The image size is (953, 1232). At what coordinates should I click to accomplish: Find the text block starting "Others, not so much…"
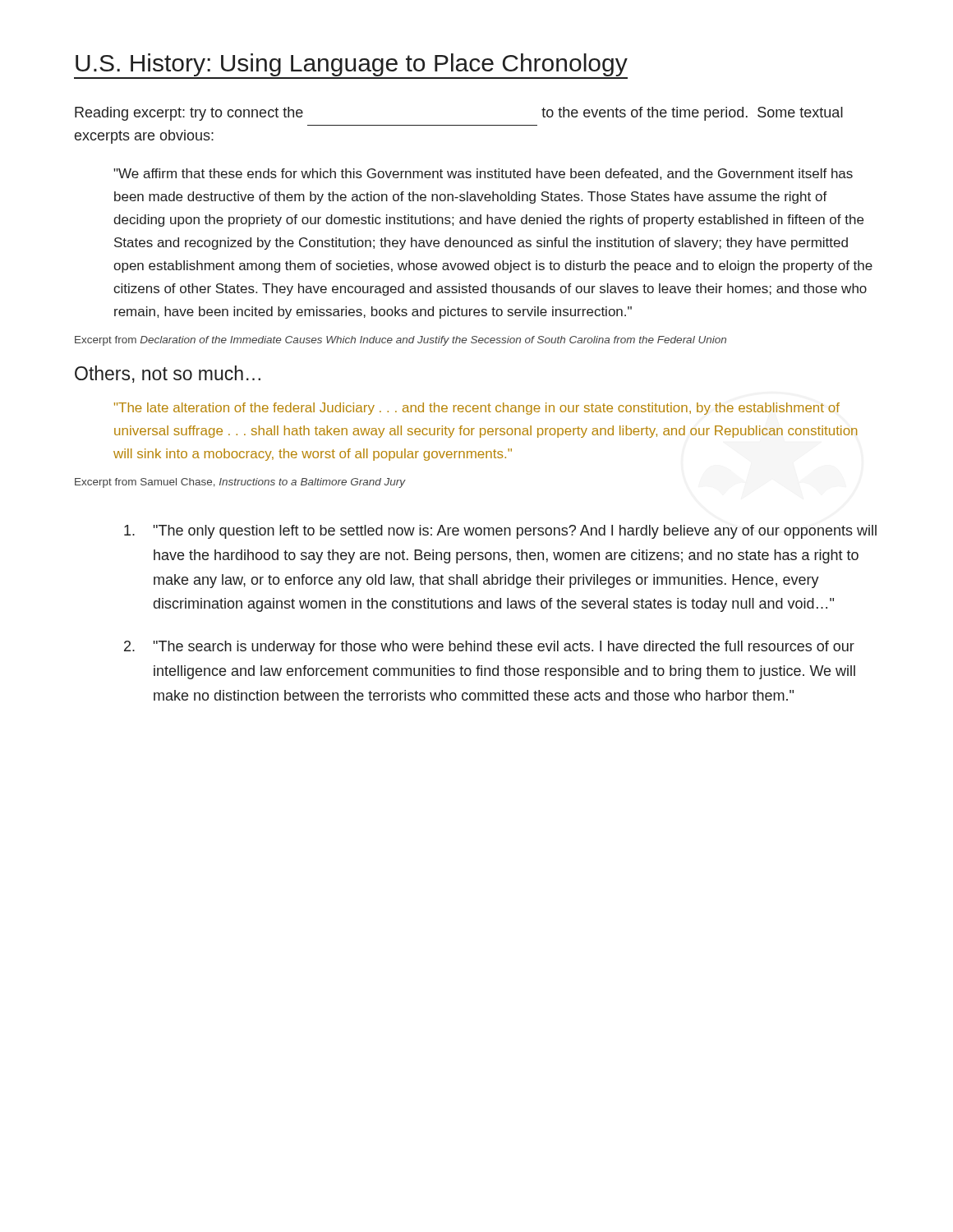[168, 373]
